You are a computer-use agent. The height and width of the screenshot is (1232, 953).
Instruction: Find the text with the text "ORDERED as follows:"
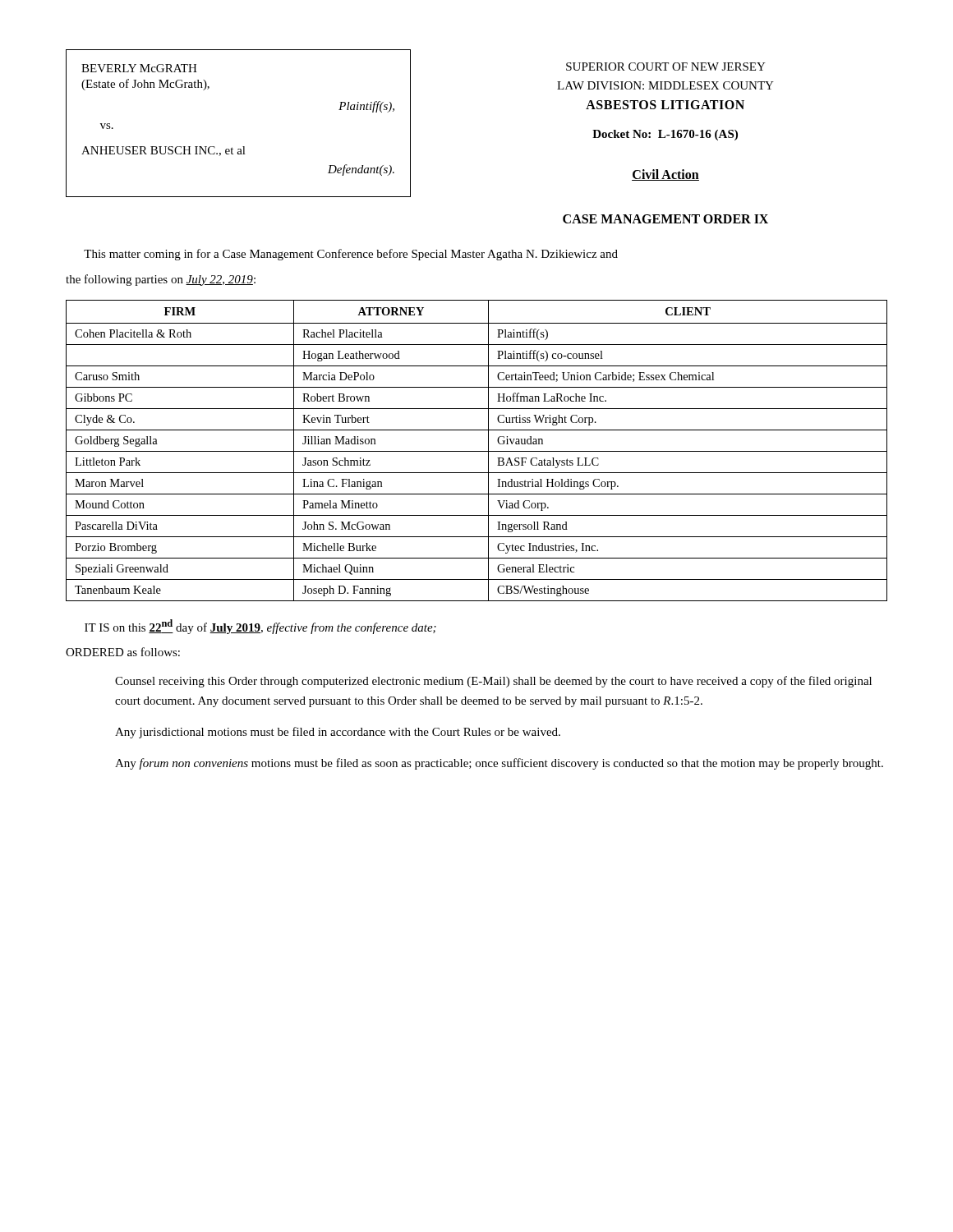coord(123,652)
